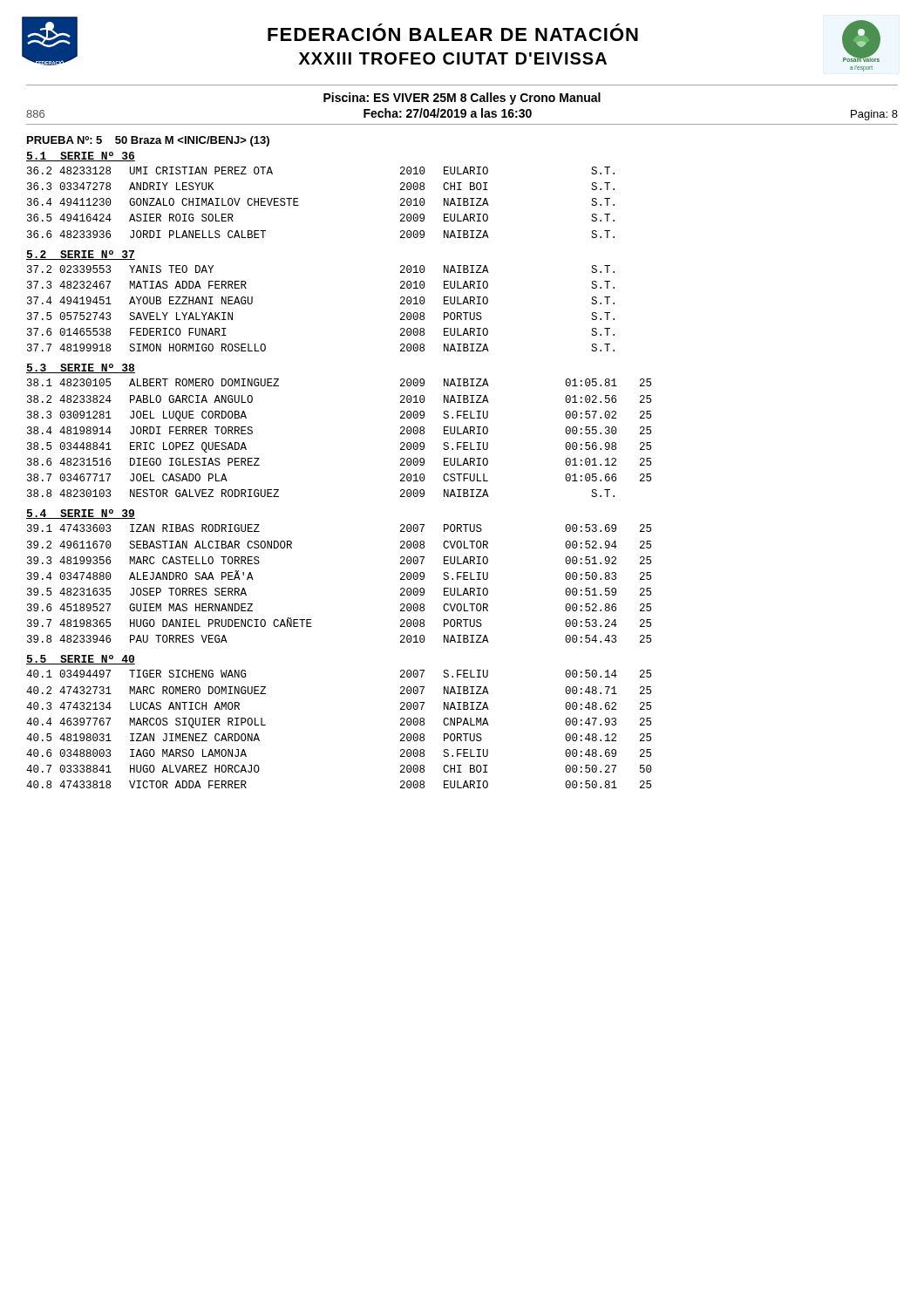This screenshot has height=1308, width=924.
Task: Click the passage that begins "Fecha: 27/04/2019 a"
Action: [x=447, y=113]
